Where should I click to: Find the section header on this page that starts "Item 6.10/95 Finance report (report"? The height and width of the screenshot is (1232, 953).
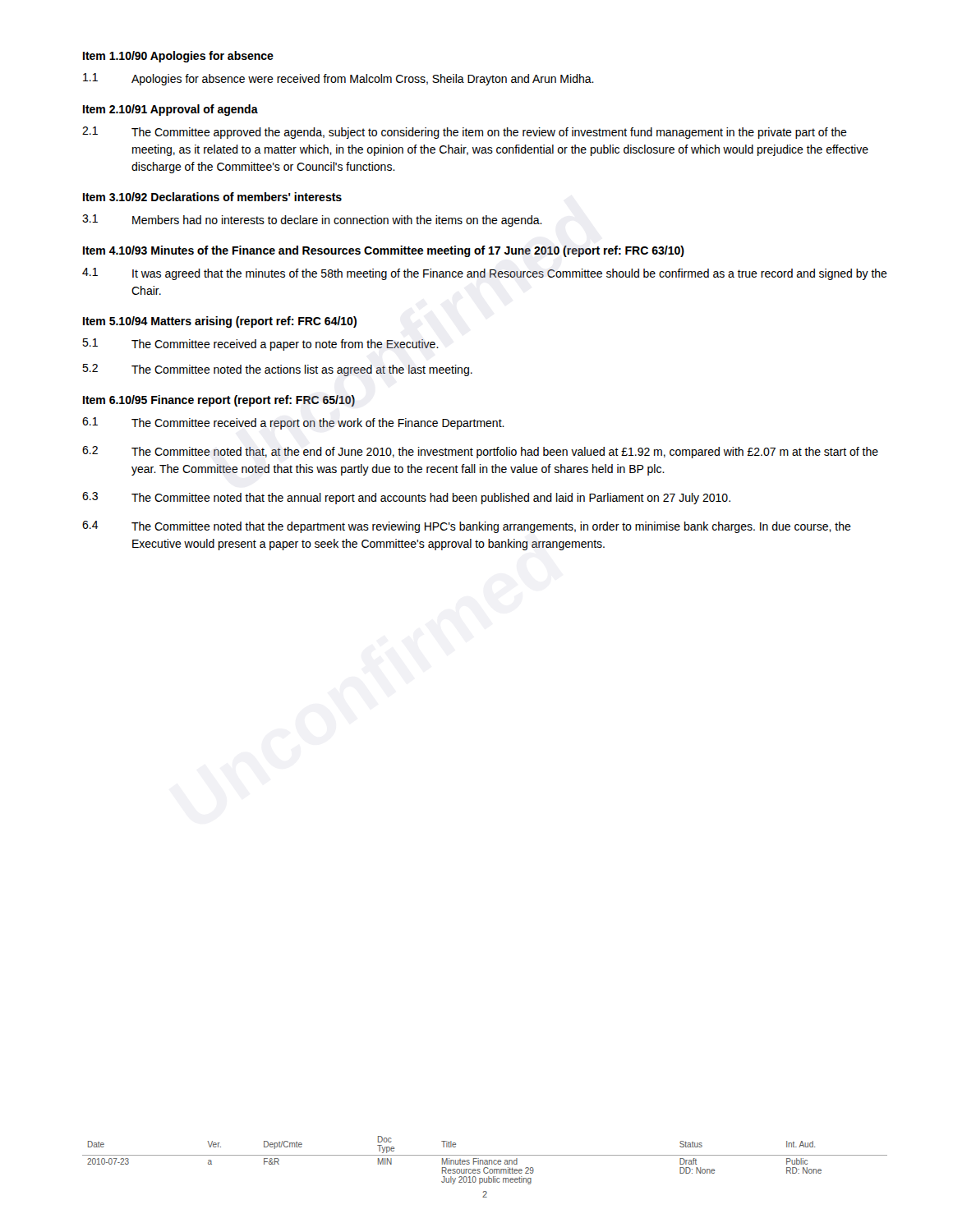[219, 400]
